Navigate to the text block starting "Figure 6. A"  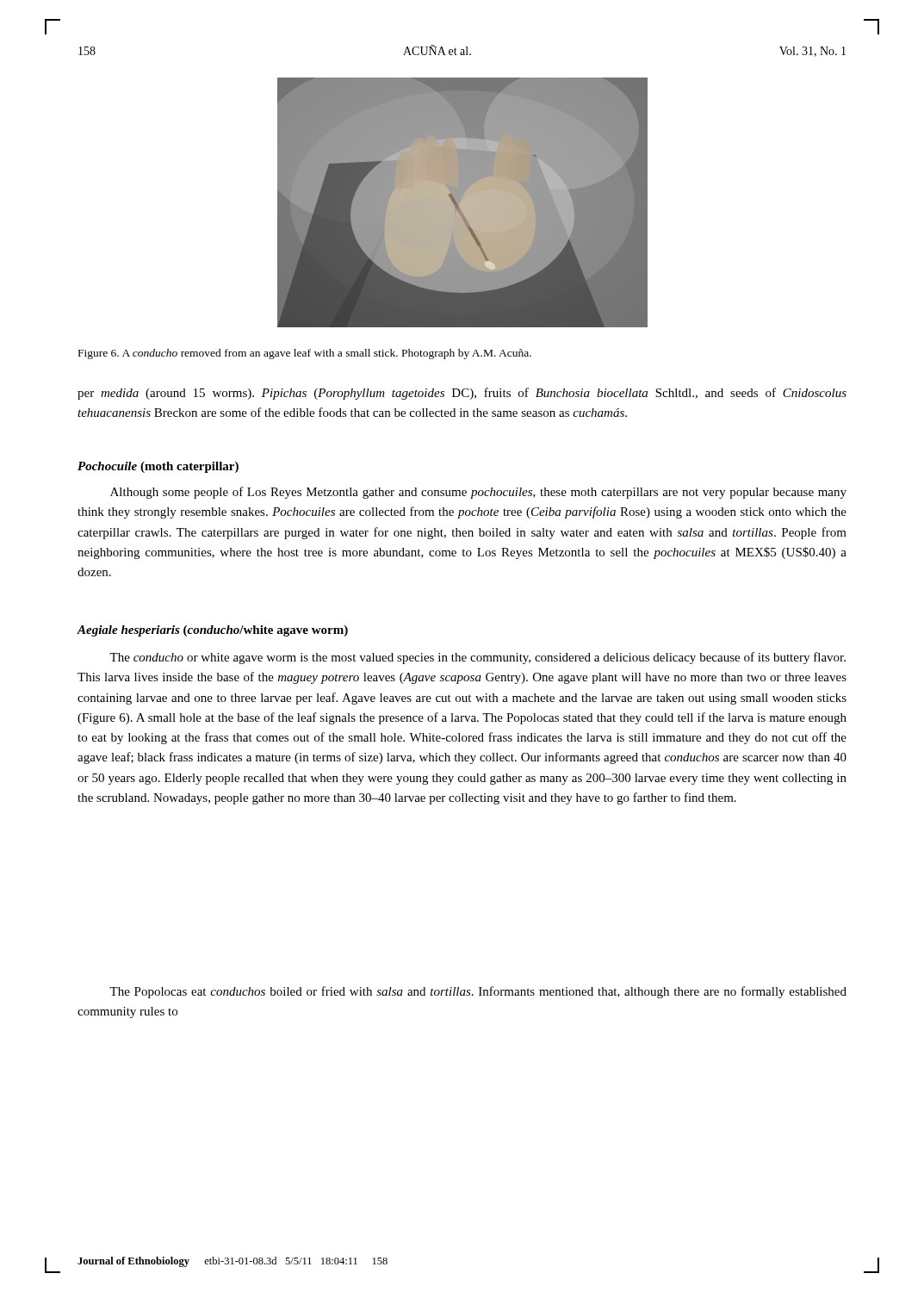(x=305, y=353)
